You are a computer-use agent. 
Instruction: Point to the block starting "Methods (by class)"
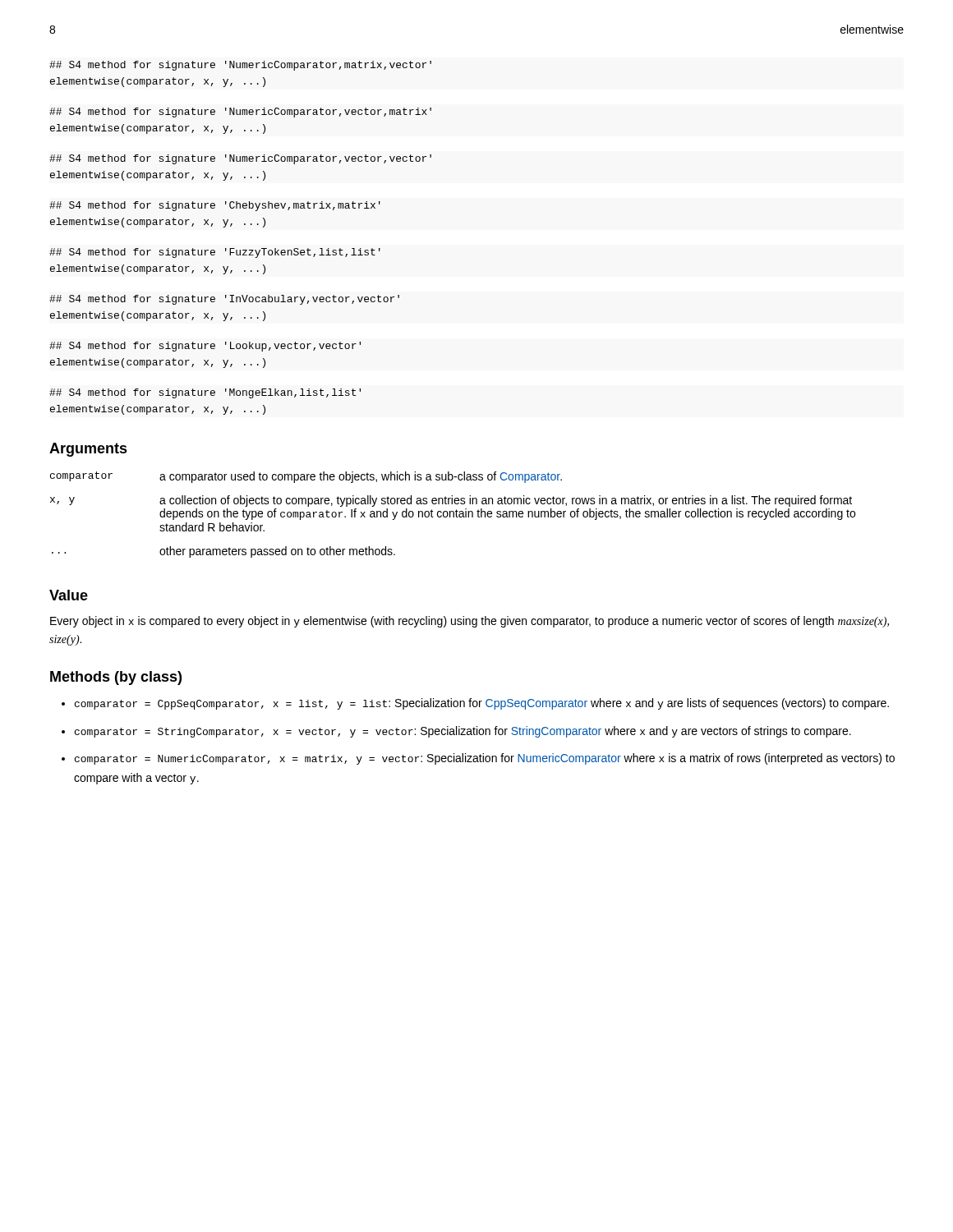point(116,678)
